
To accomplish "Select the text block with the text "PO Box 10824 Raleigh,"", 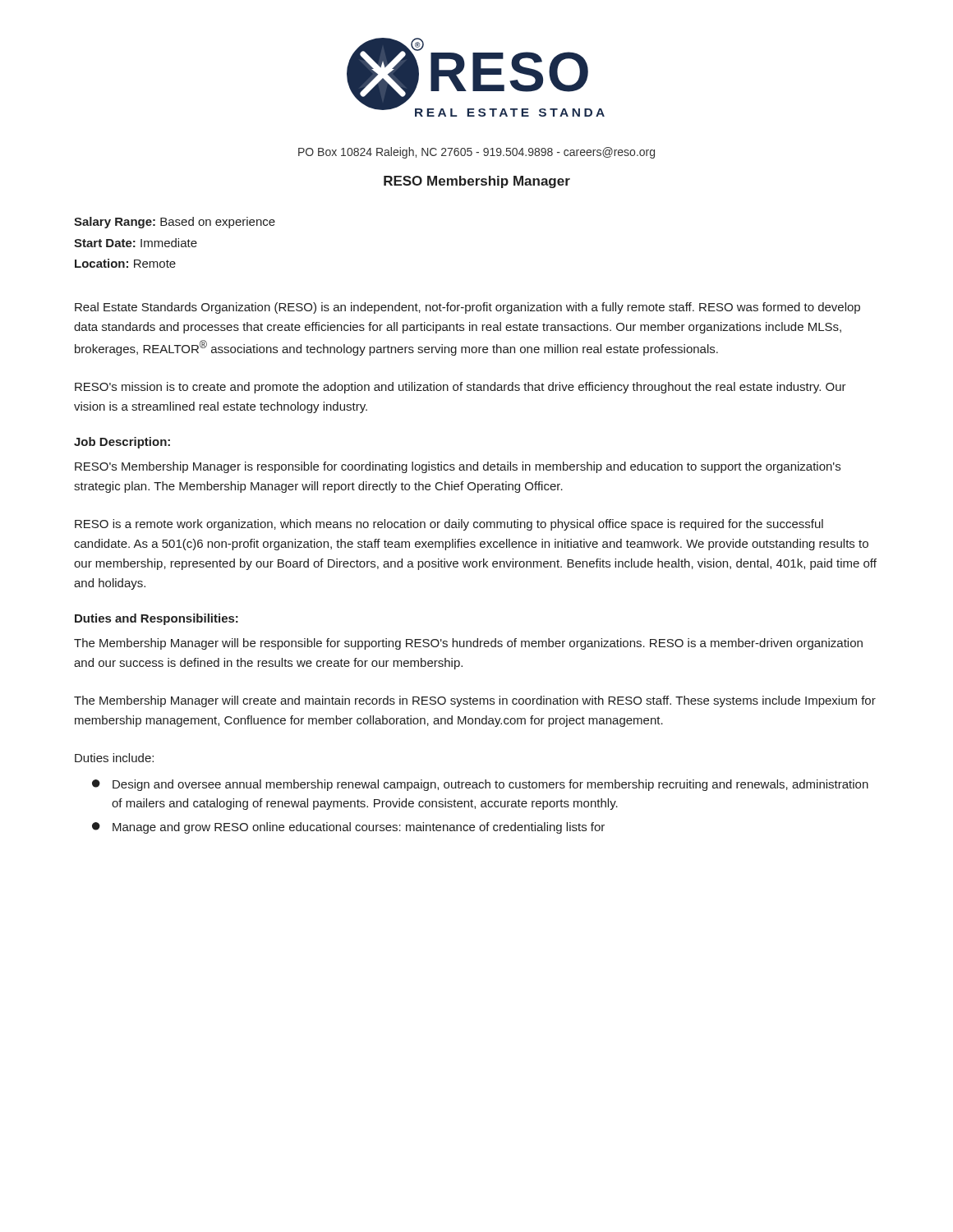I will 476,152.
